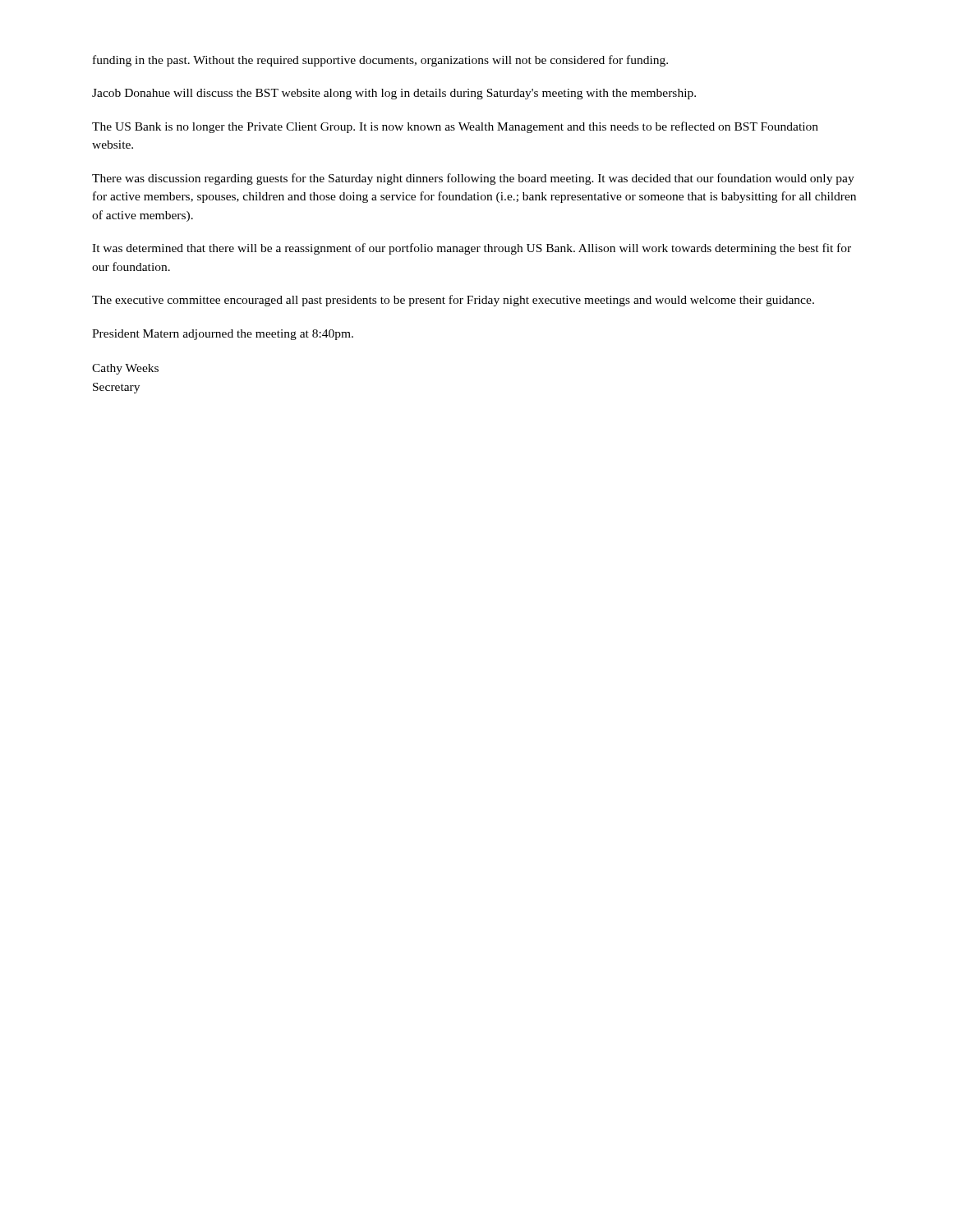Select the text block with the text "The US Bank is"
The height and width of the screenshot is (1232, 953).
pos(455,135)
